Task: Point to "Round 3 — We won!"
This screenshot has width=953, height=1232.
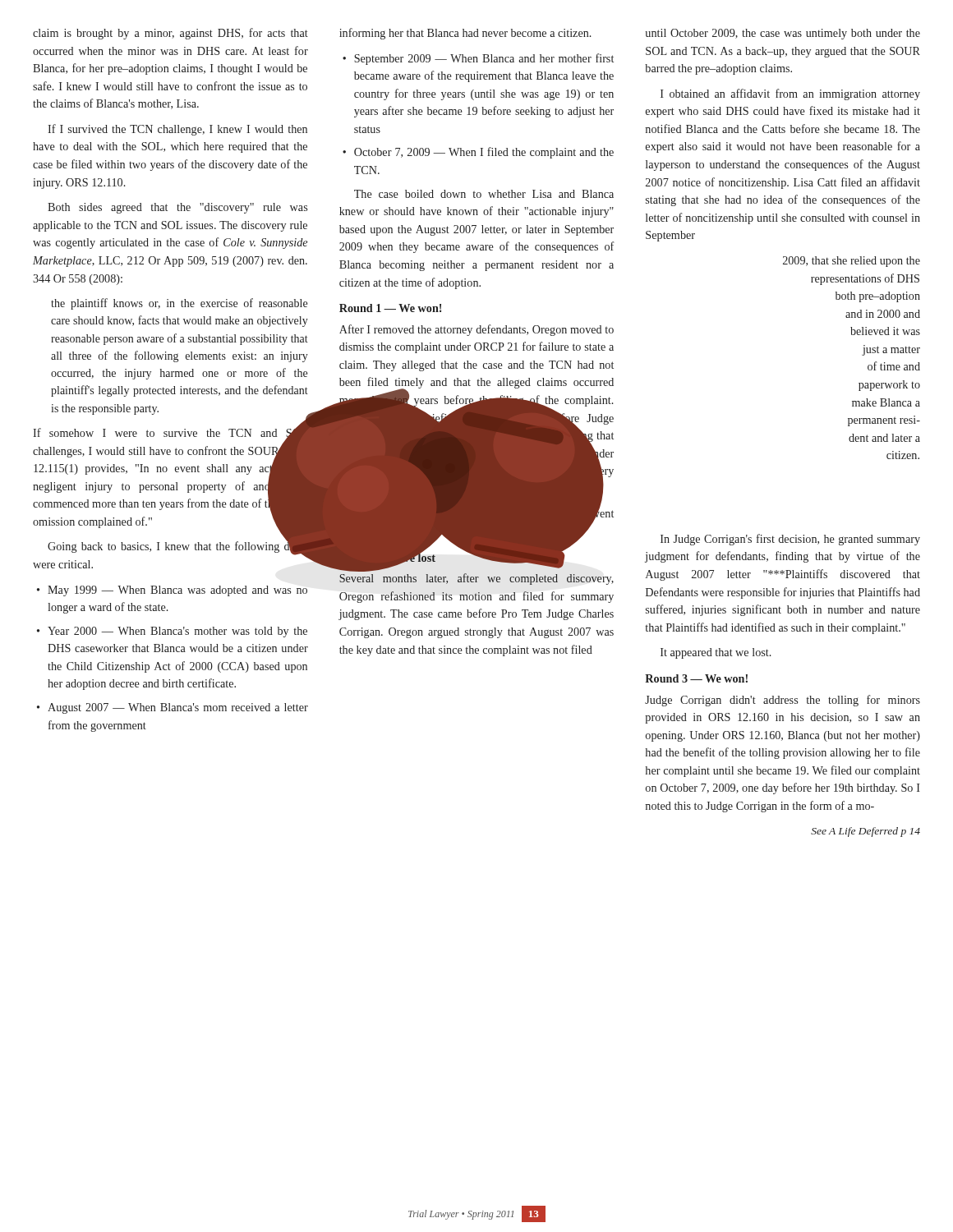Action: coord(696,678)
